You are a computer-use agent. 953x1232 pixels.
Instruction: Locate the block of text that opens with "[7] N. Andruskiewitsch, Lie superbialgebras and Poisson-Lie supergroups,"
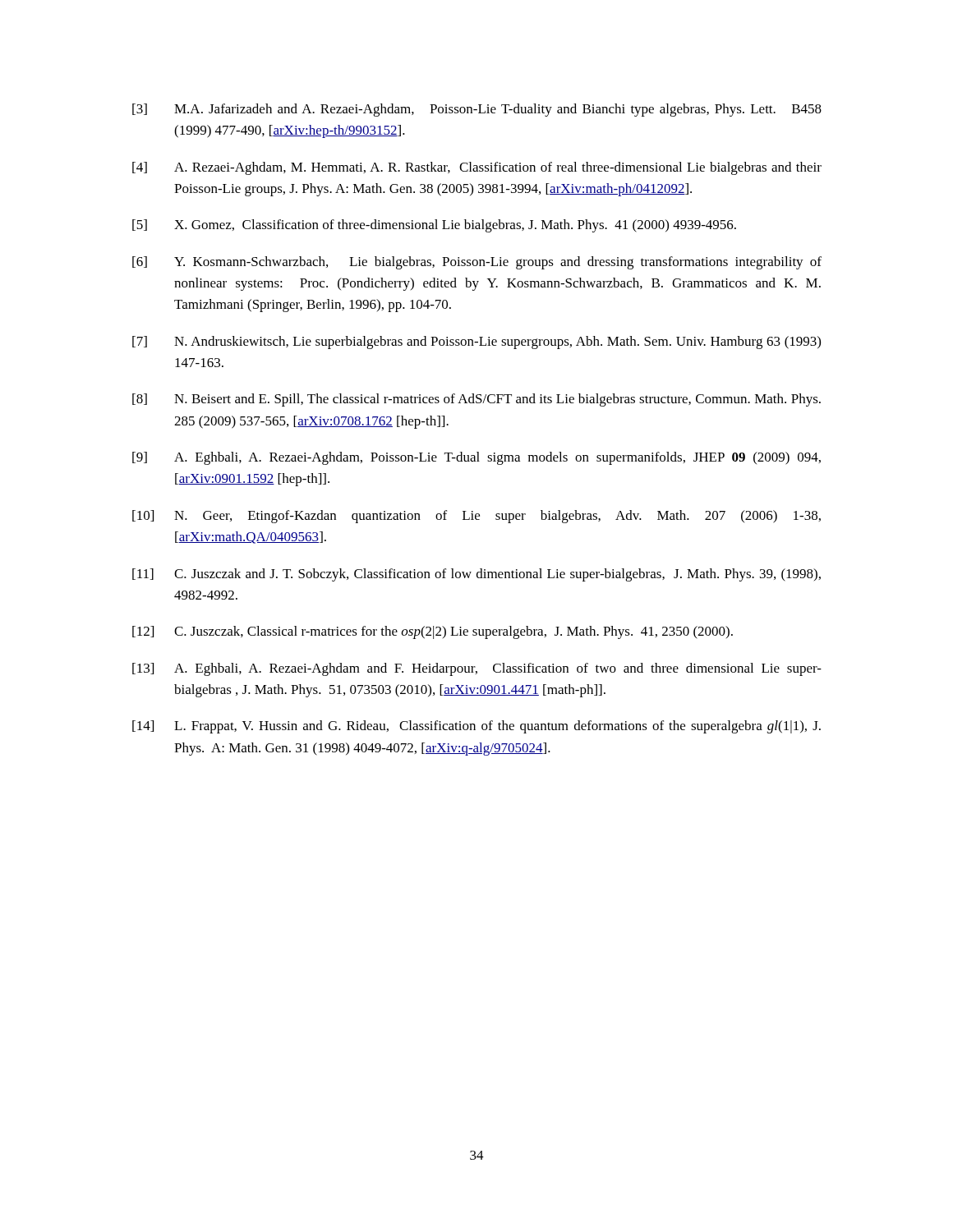[x=476, y=352]
